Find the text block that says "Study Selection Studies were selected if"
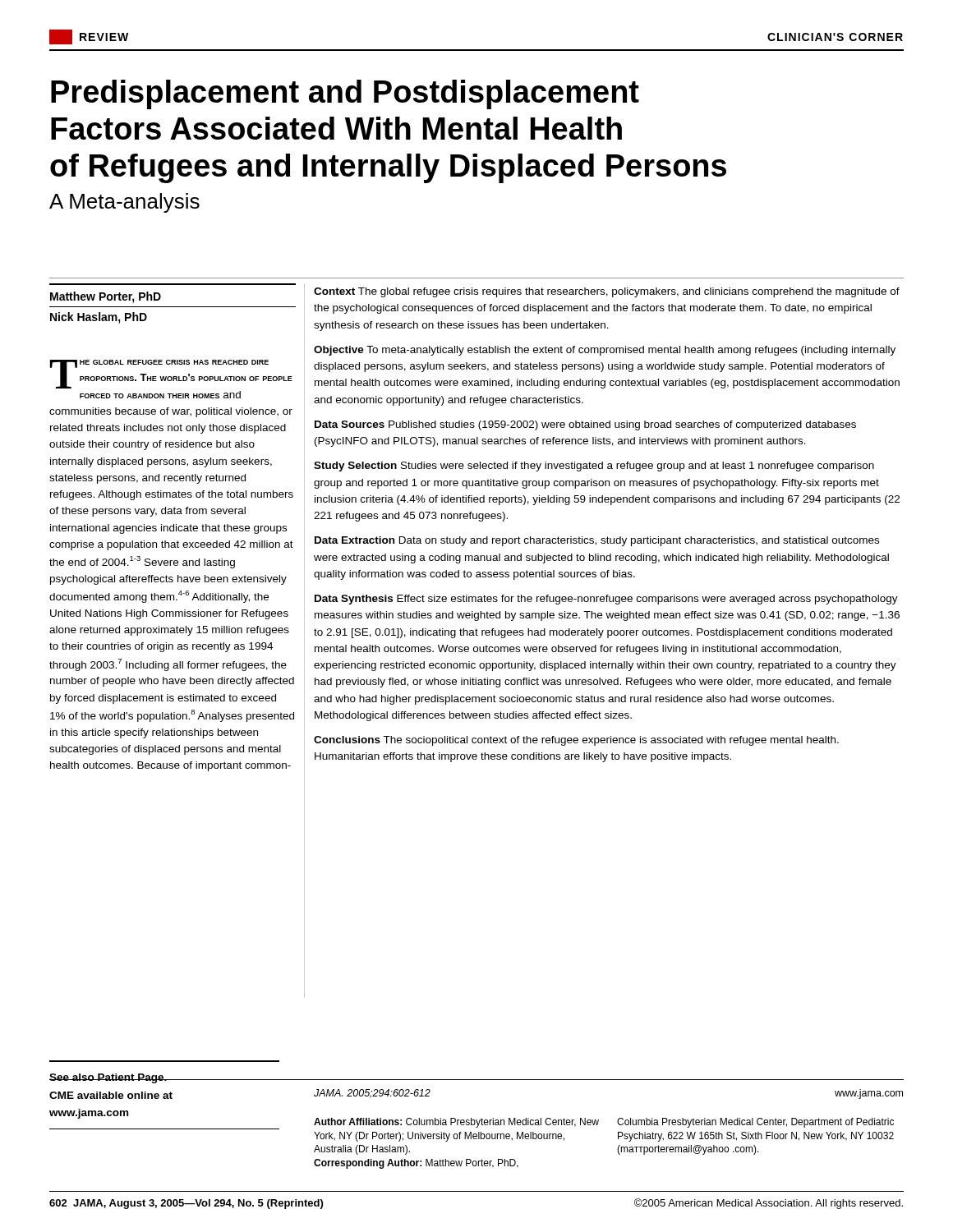The image size is (953, 1232). pyautogui.click(x=607, y=490)
